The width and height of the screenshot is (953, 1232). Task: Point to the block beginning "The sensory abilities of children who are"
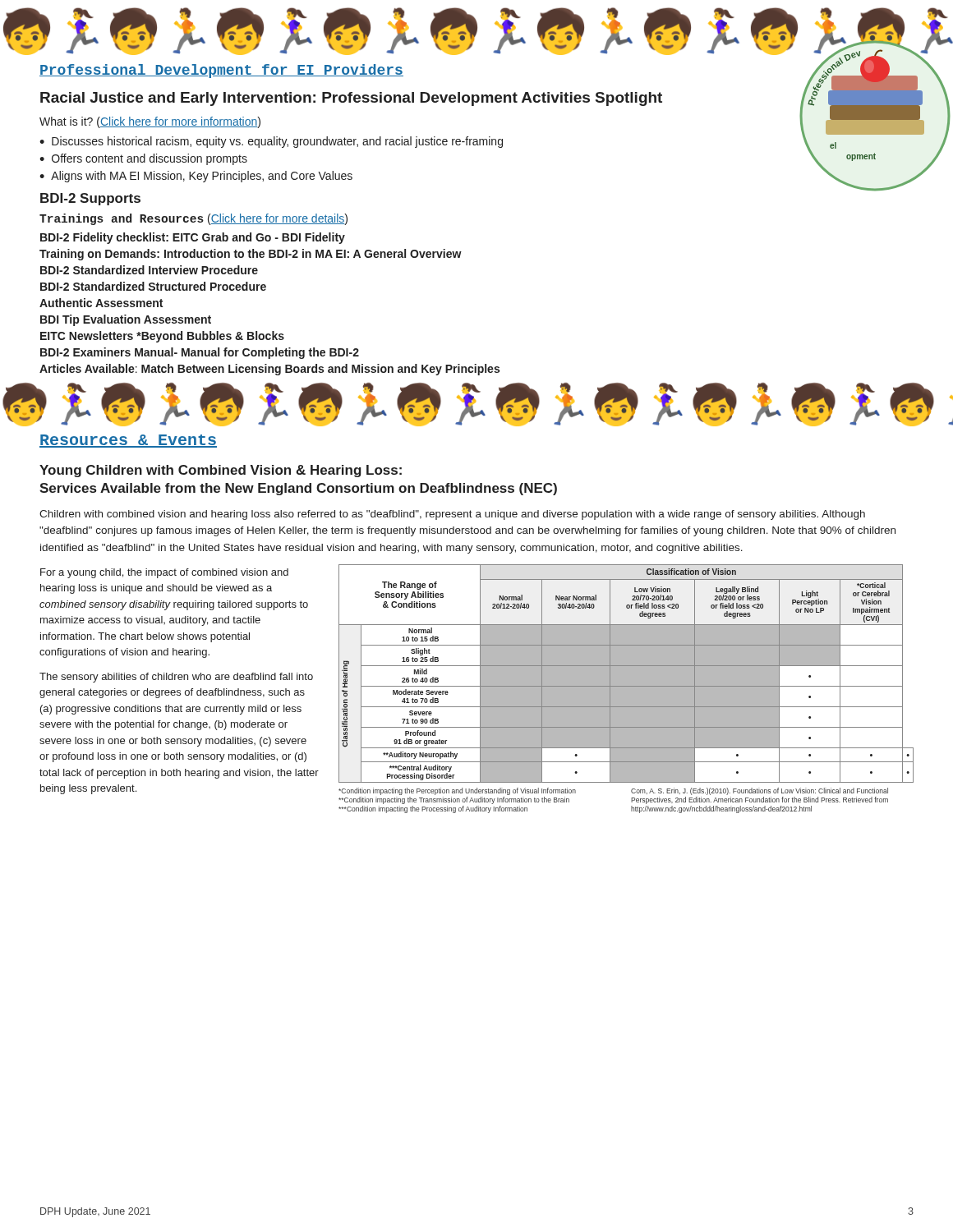179,732
